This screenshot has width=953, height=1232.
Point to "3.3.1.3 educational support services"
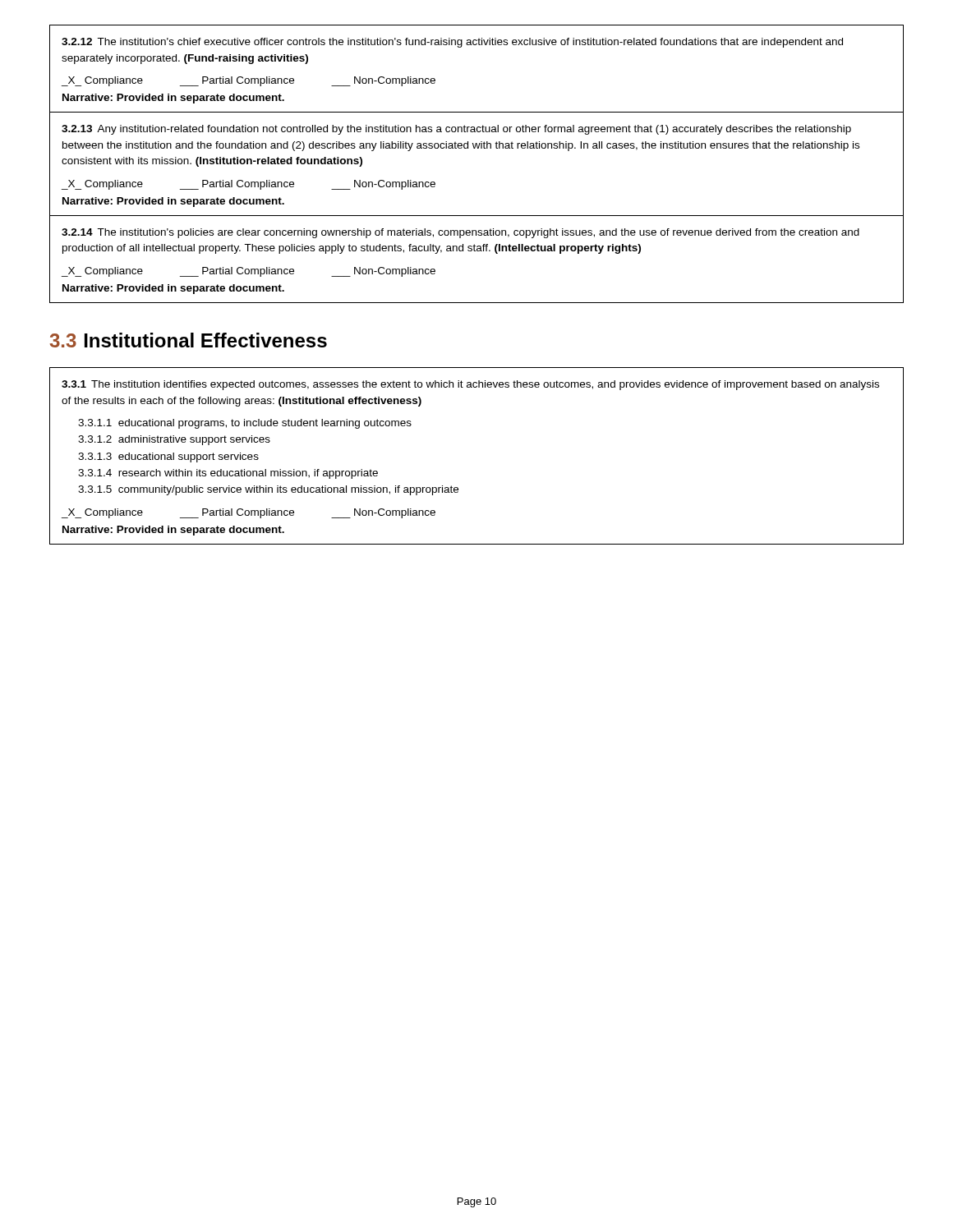168,456
